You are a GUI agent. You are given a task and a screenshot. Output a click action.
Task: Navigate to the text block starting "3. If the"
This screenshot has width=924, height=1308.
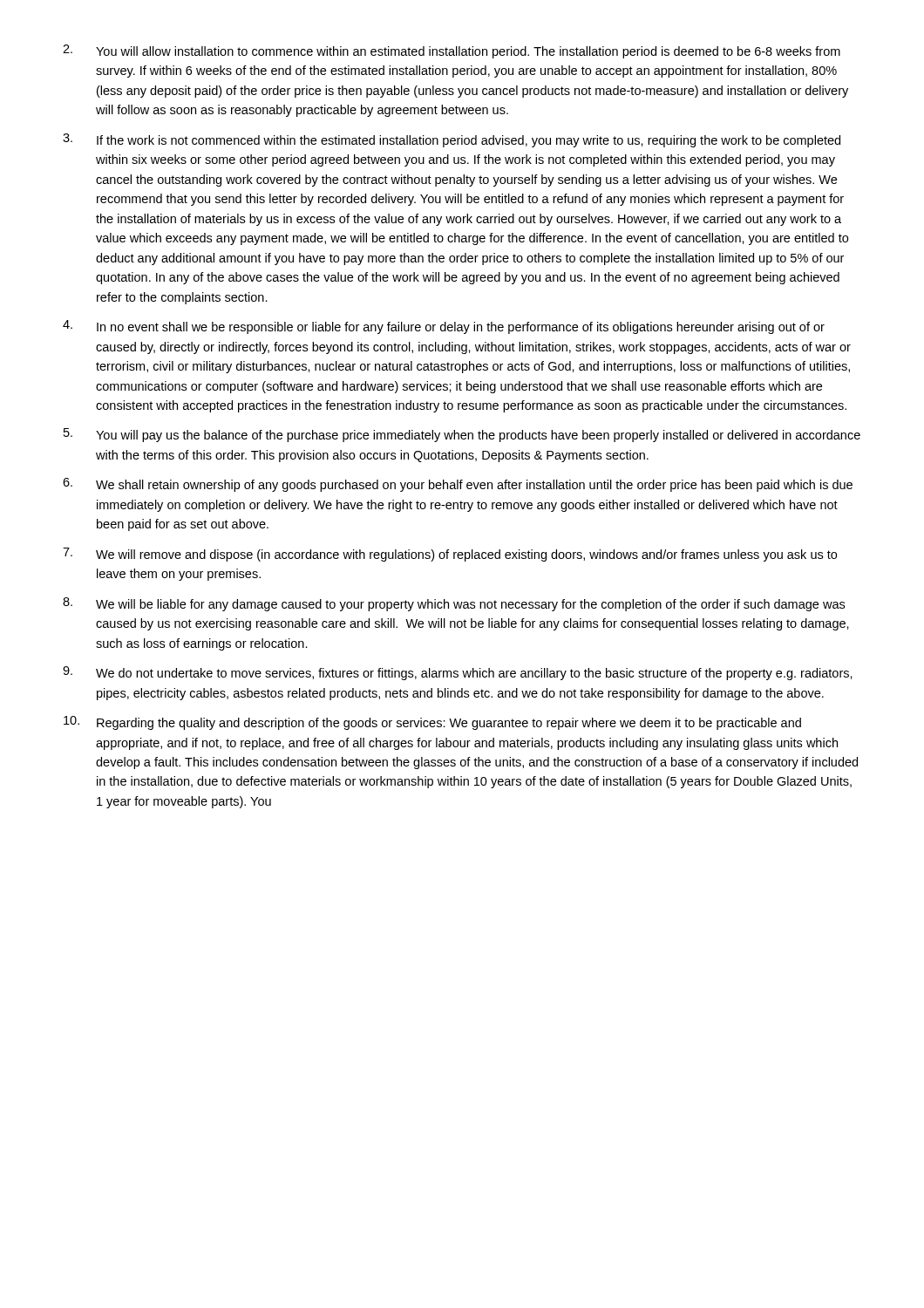(462, 219)
